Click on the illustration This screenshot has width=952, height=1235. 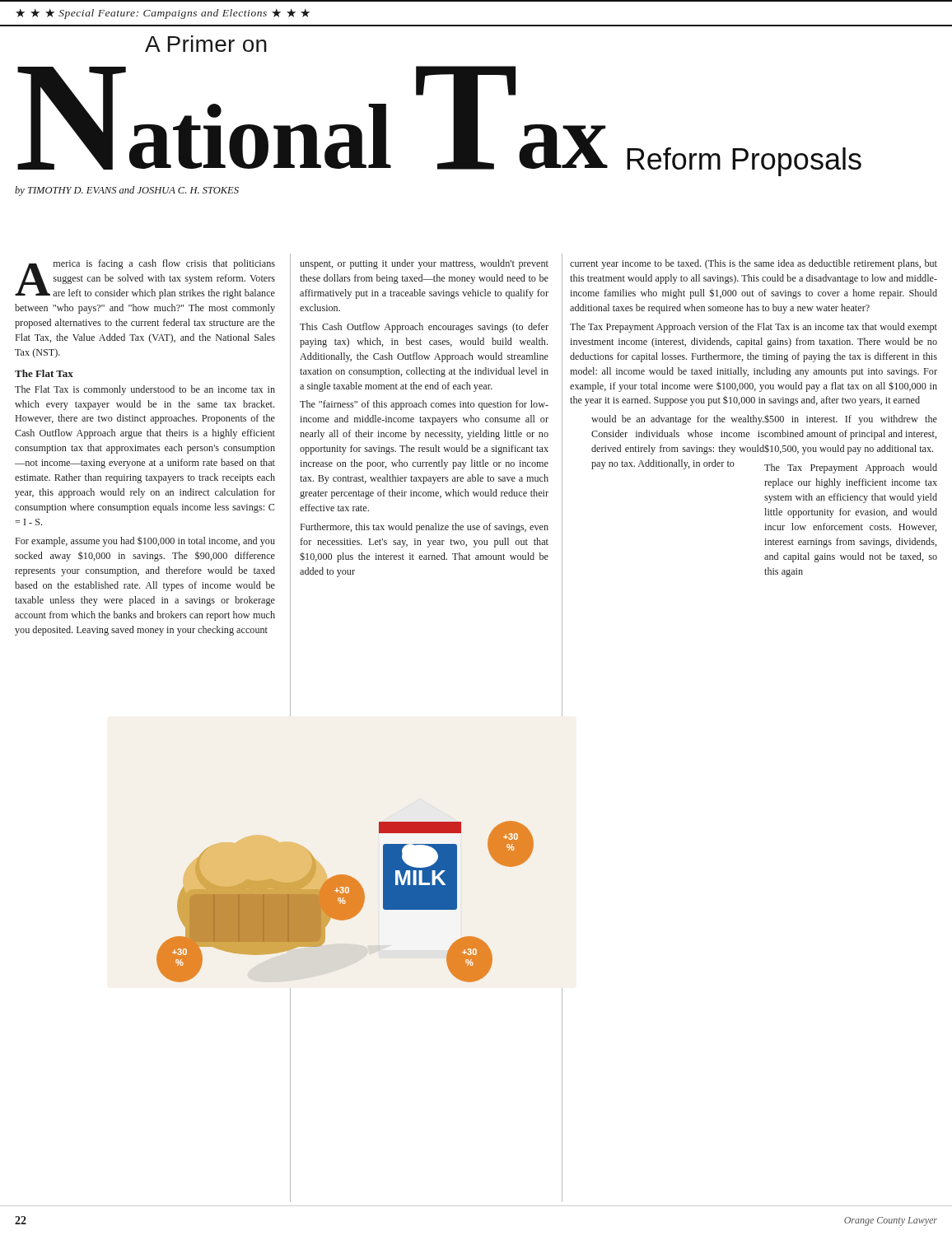coord(342,852)
